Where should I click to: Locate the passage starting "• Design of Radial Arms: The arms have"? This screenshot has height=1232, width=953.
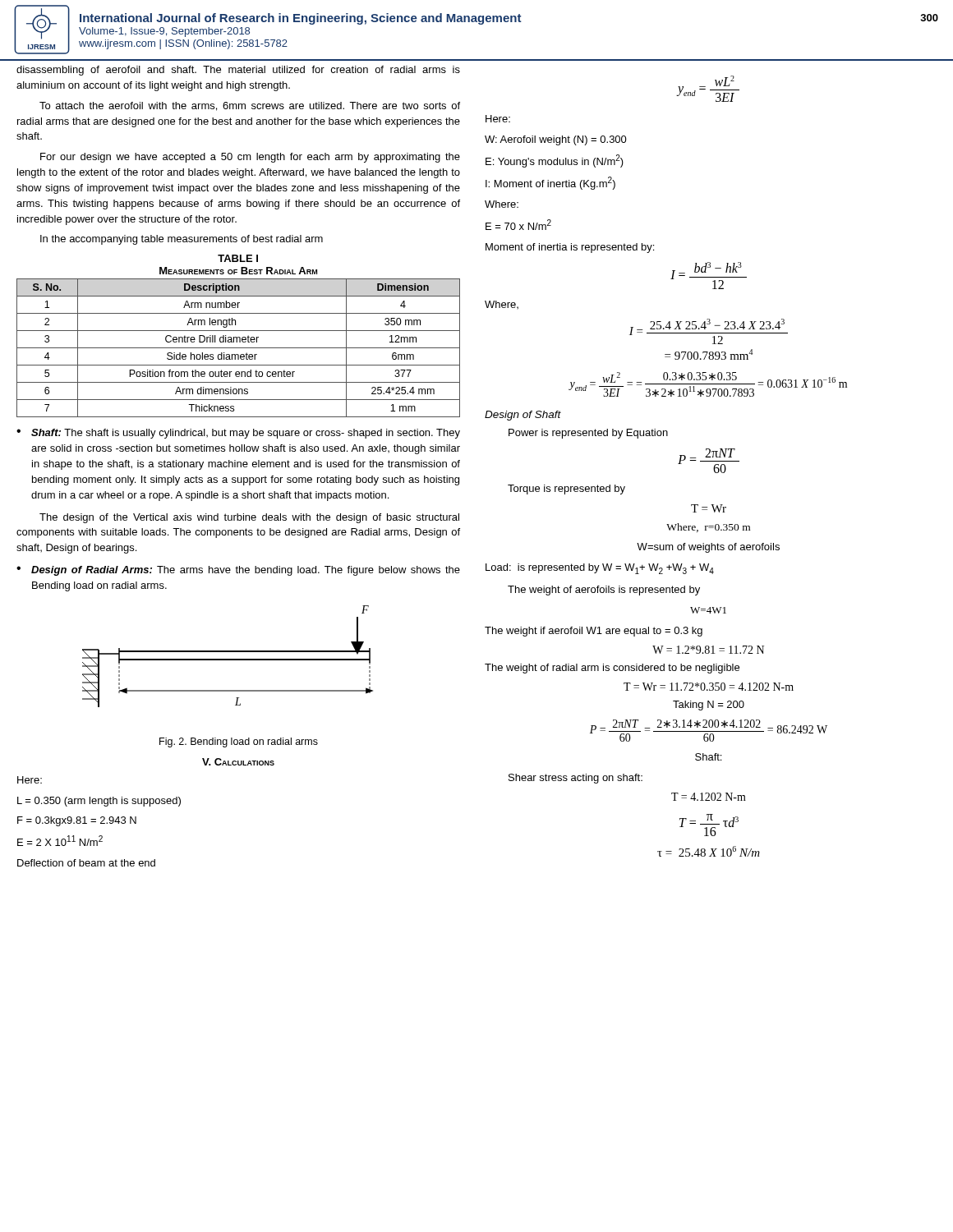pyautogui.click(x=238, y=578)
